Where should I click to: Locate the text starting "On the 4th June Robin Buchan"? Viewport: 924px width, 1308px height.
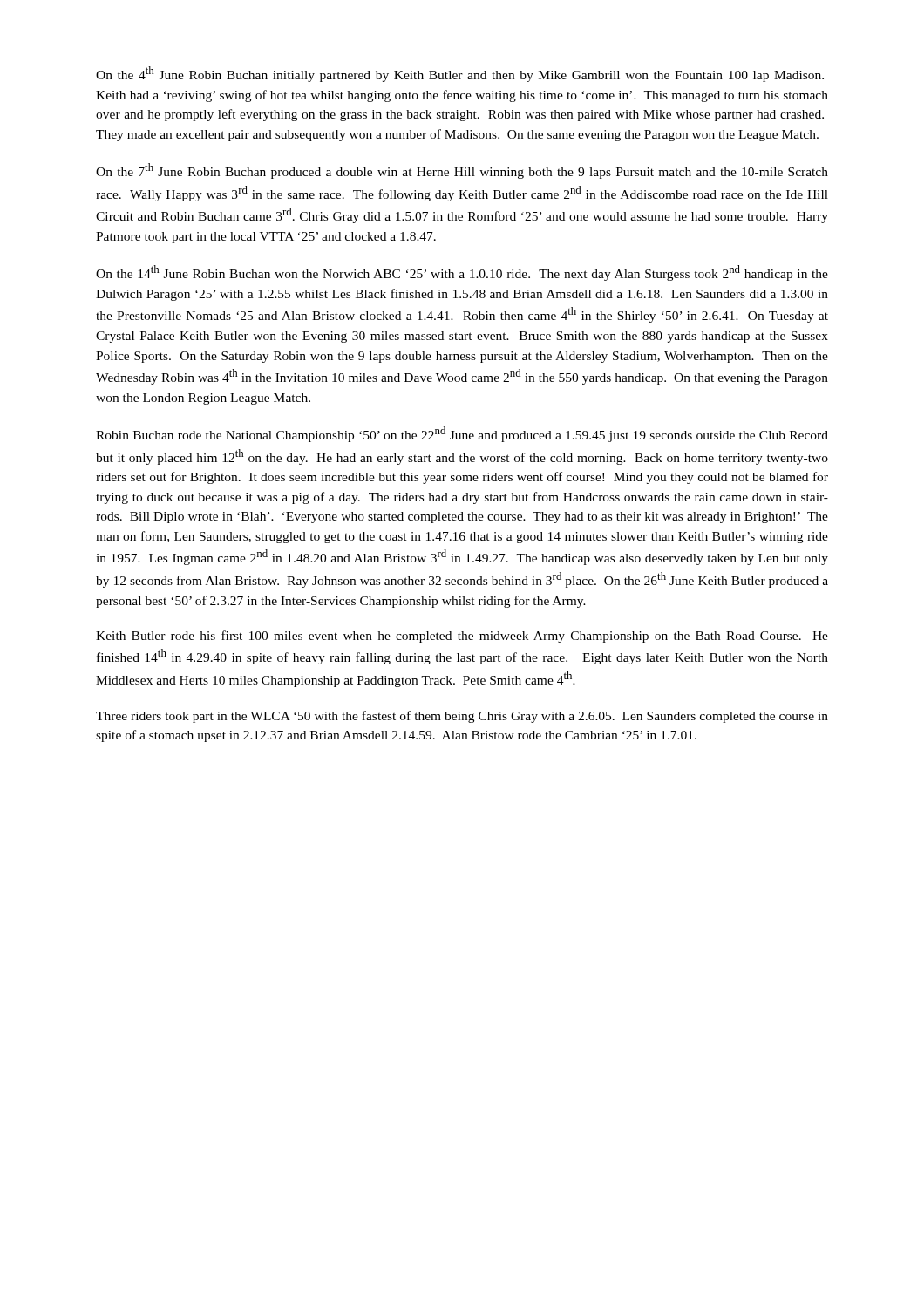[x=462, y=102]
